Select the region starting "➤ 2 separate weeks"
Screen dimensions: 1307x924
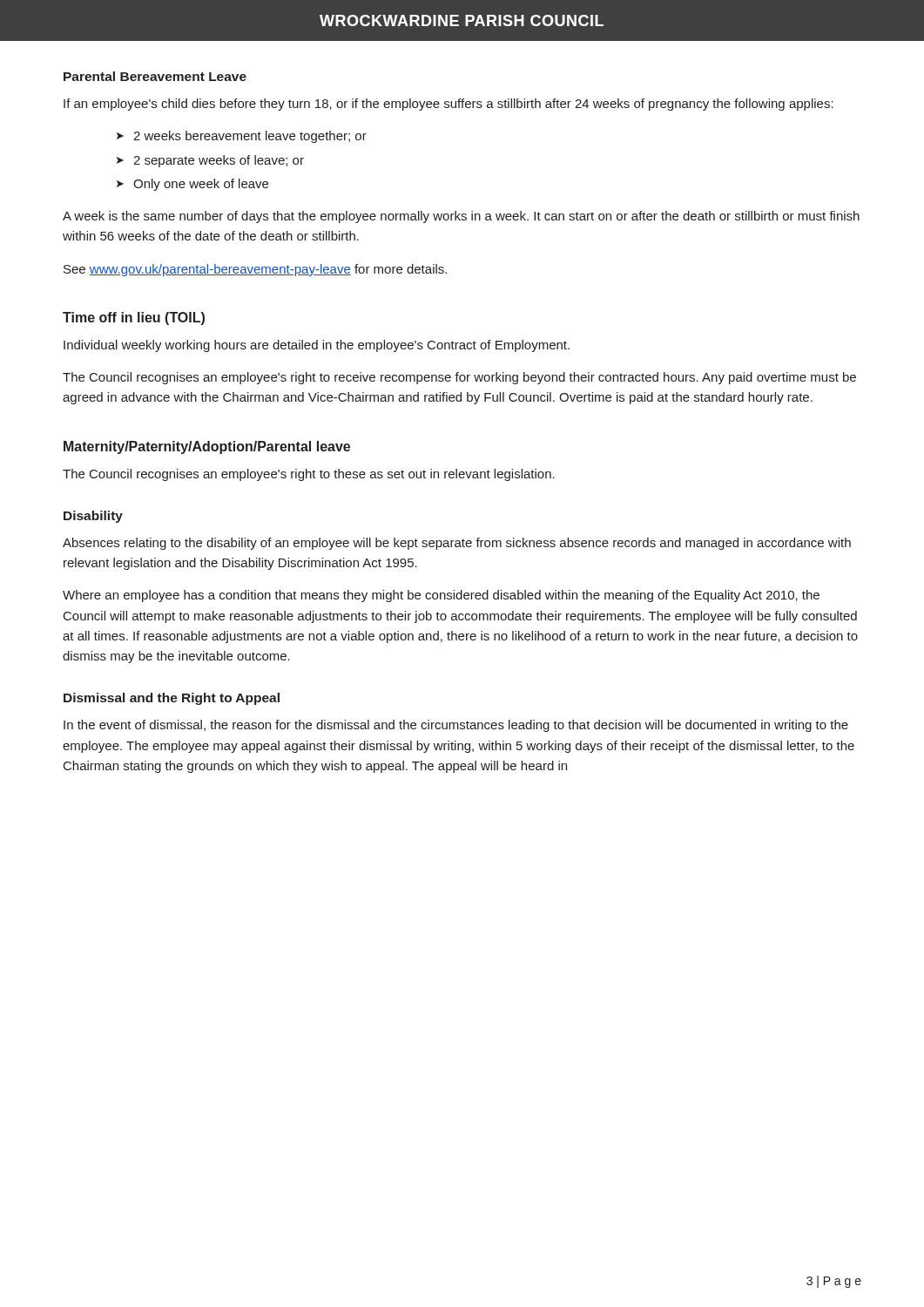209,160
